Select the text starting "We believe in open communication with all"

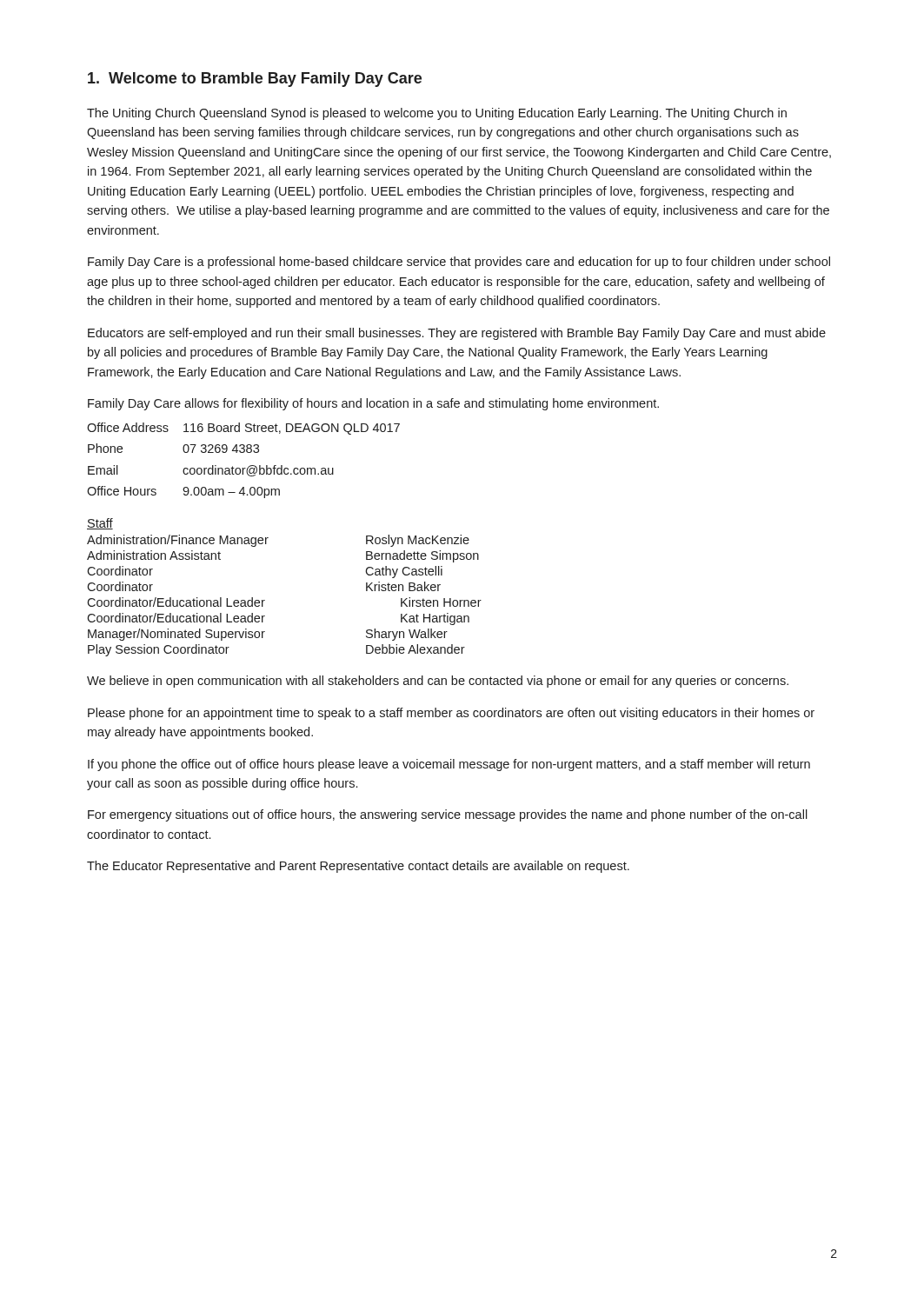pos(462,681)
